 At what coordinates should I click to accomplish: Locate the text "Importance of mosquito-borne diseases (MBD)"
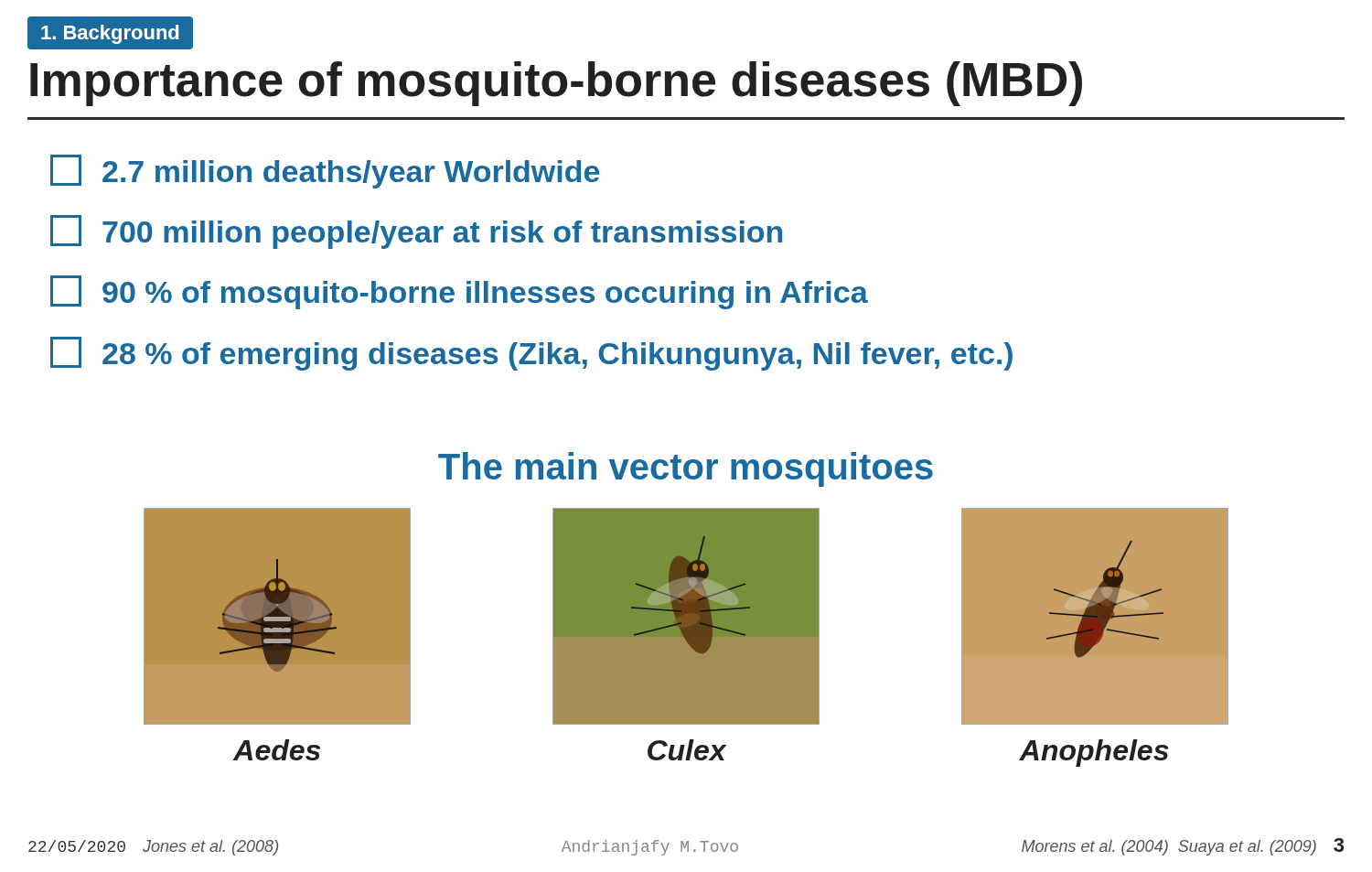click(686, 80)
